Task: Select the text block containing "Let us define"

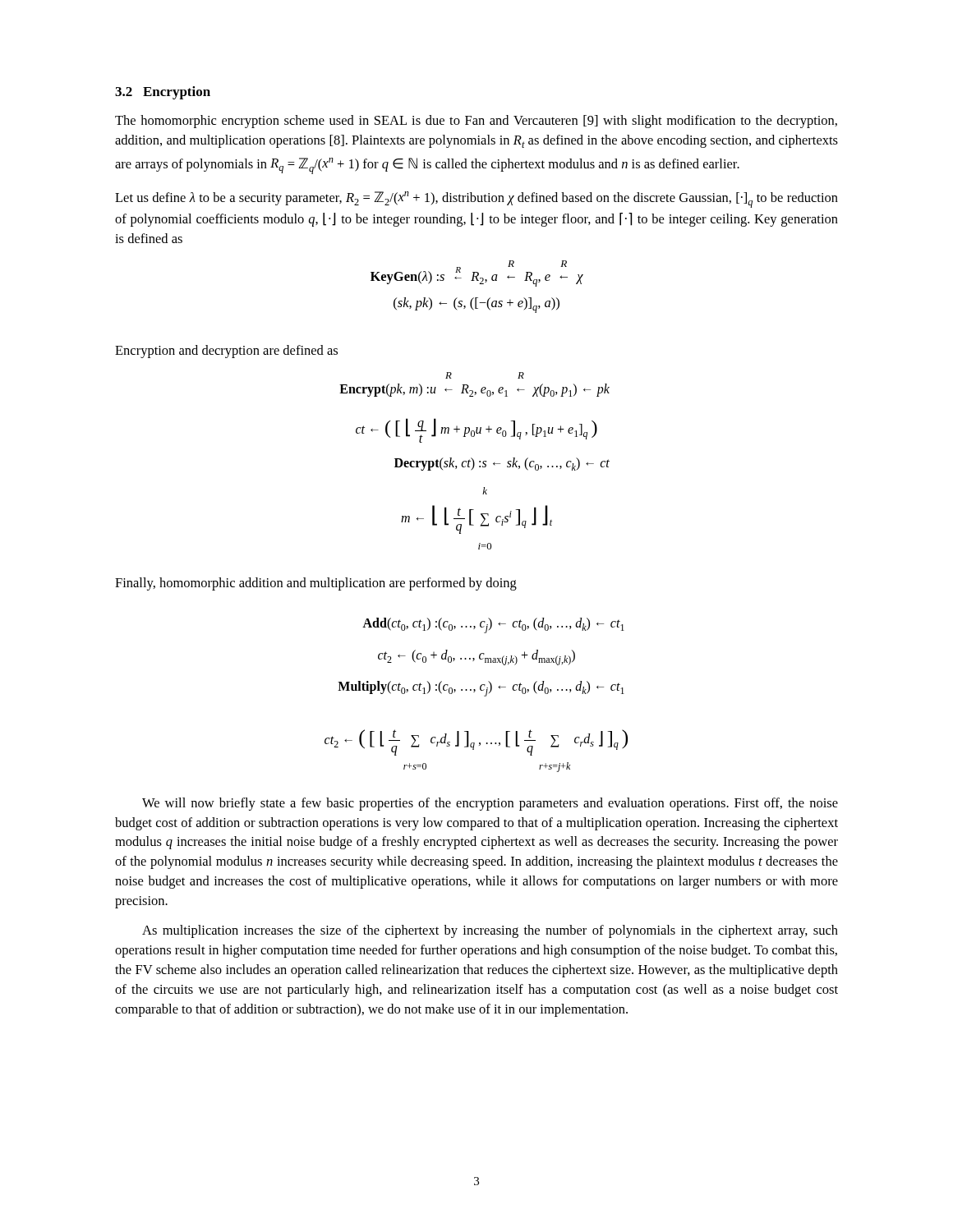Action: [x=476, y=217]
